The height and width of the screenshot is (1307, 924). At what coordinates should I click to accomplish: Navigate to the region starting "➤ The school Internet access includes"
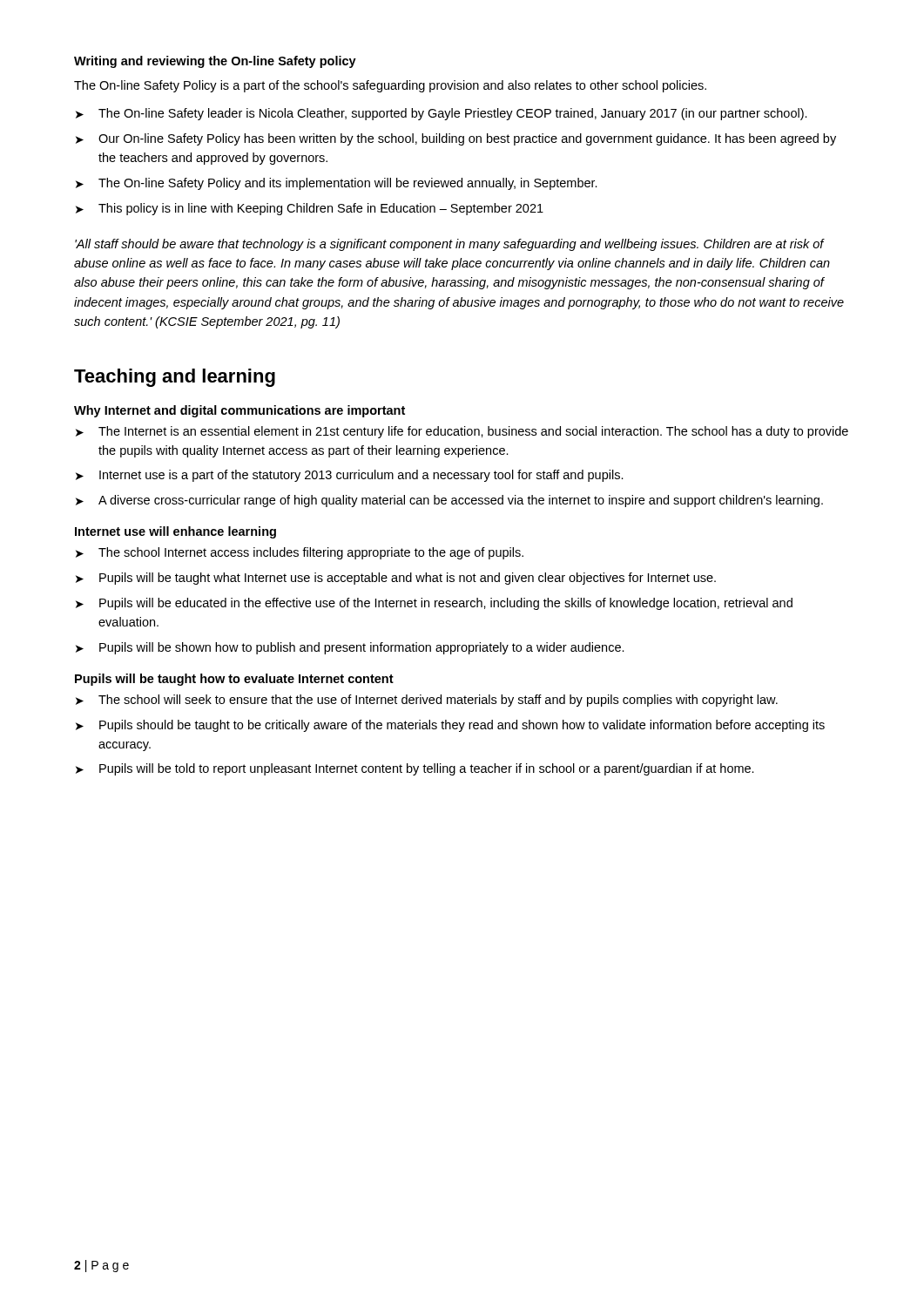click(x=462, y=554)
